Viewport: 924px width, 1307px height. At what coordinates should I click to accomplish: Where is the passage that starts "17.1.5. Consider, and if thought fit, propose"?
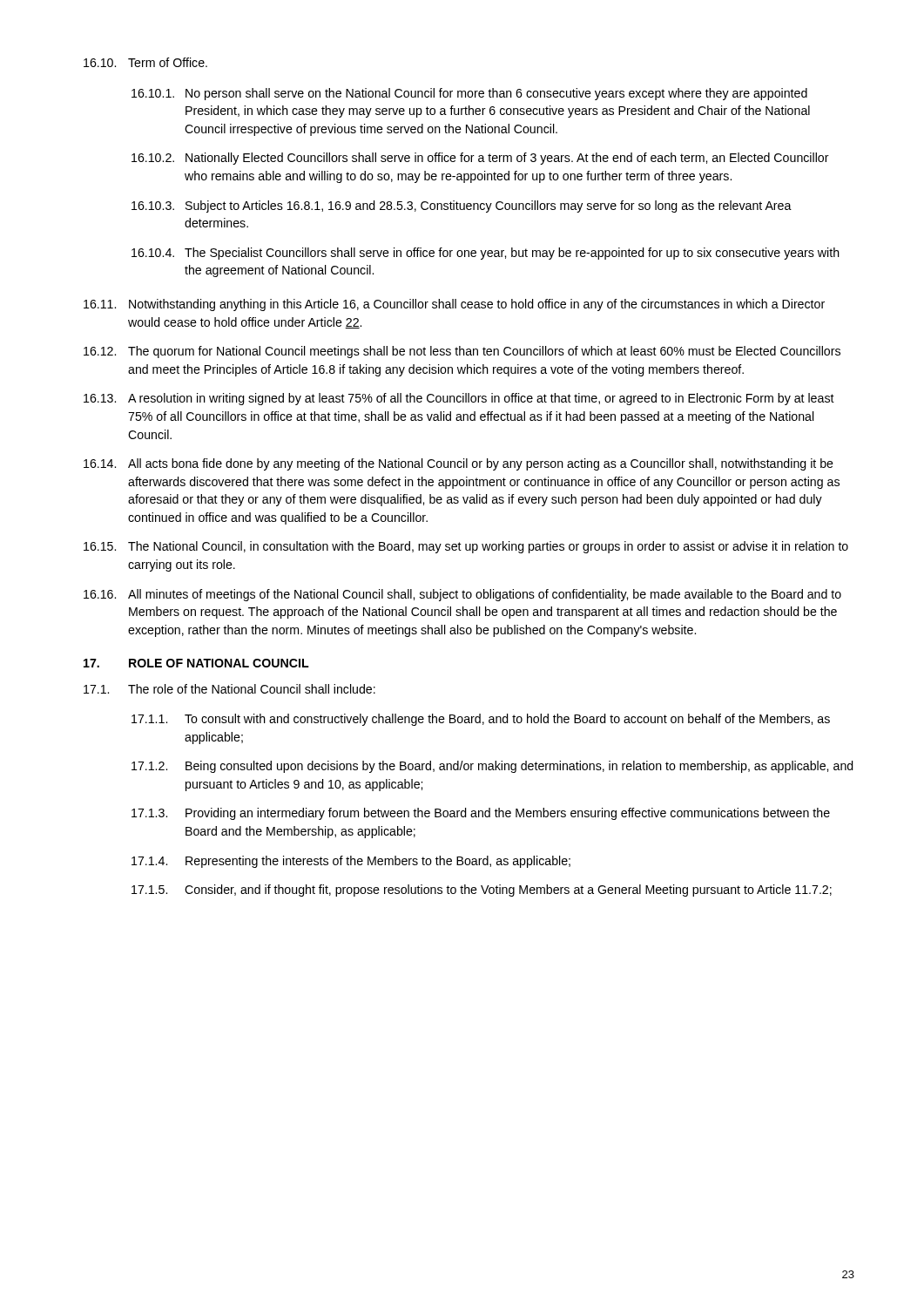pos(481,890)
